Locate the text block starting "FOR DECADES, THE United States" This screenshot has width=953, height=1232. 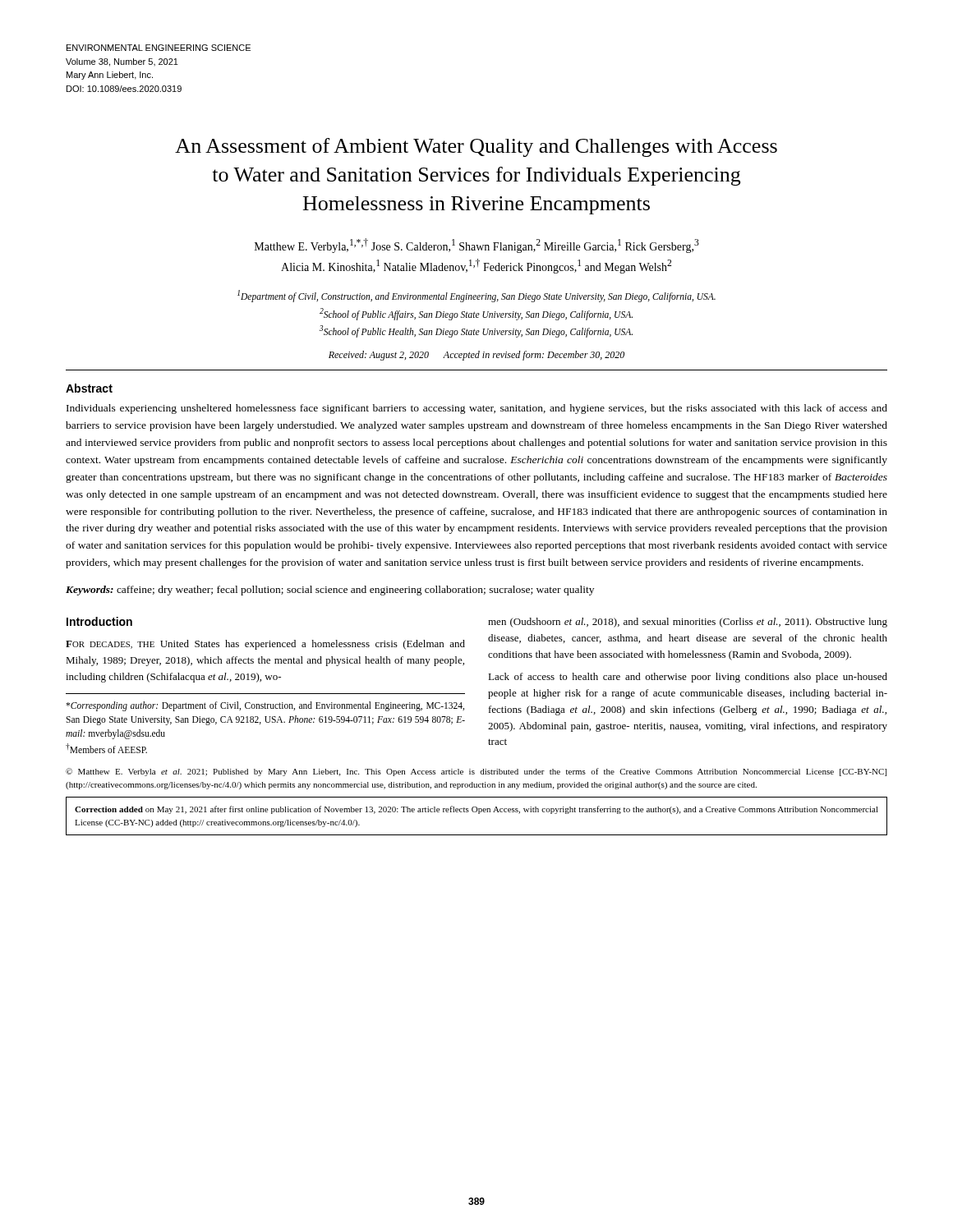click(x=265, y=660)
